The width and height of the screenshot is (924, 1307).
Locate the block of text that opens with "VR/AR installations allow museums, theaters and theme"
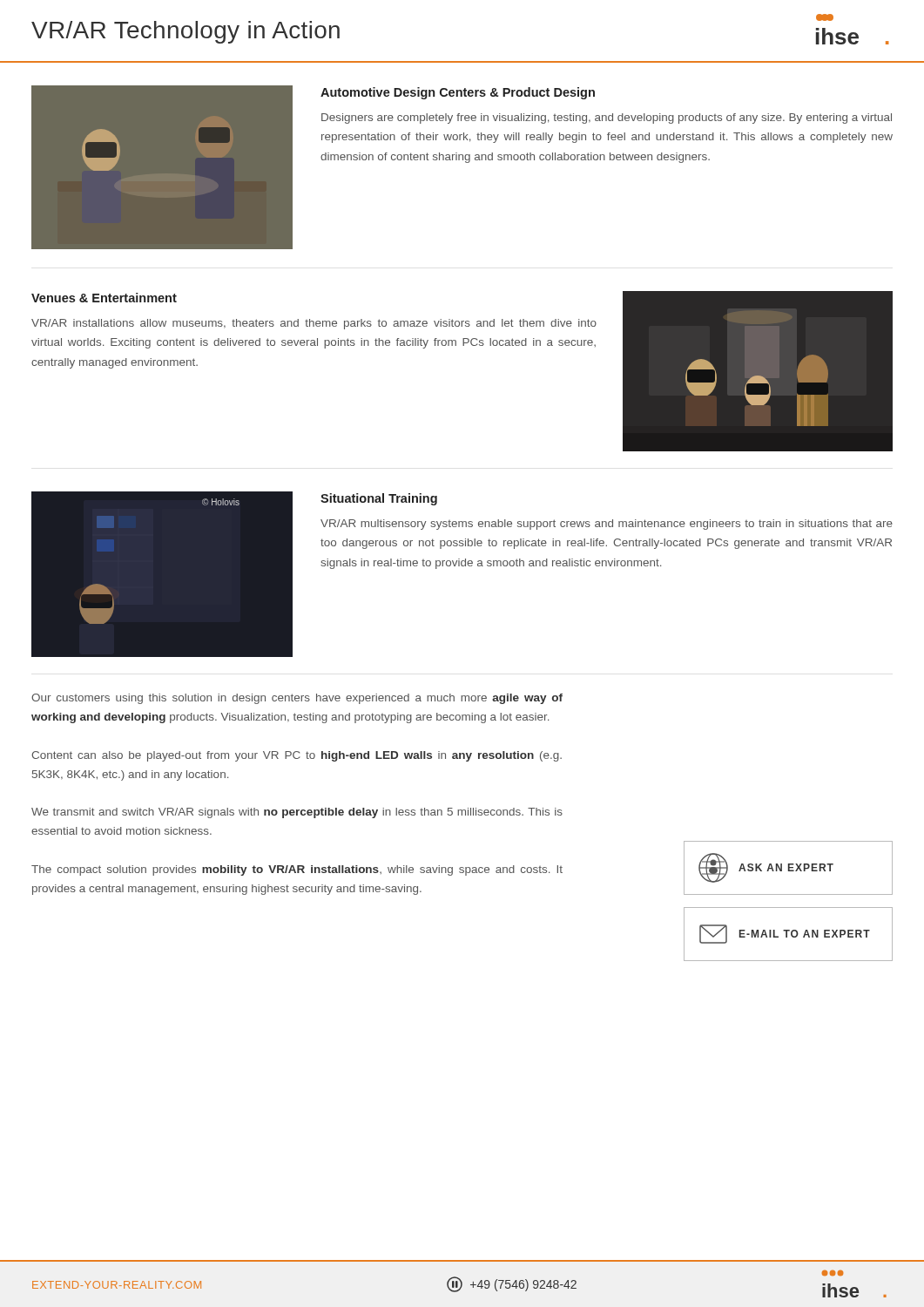[x=314, y=342]
